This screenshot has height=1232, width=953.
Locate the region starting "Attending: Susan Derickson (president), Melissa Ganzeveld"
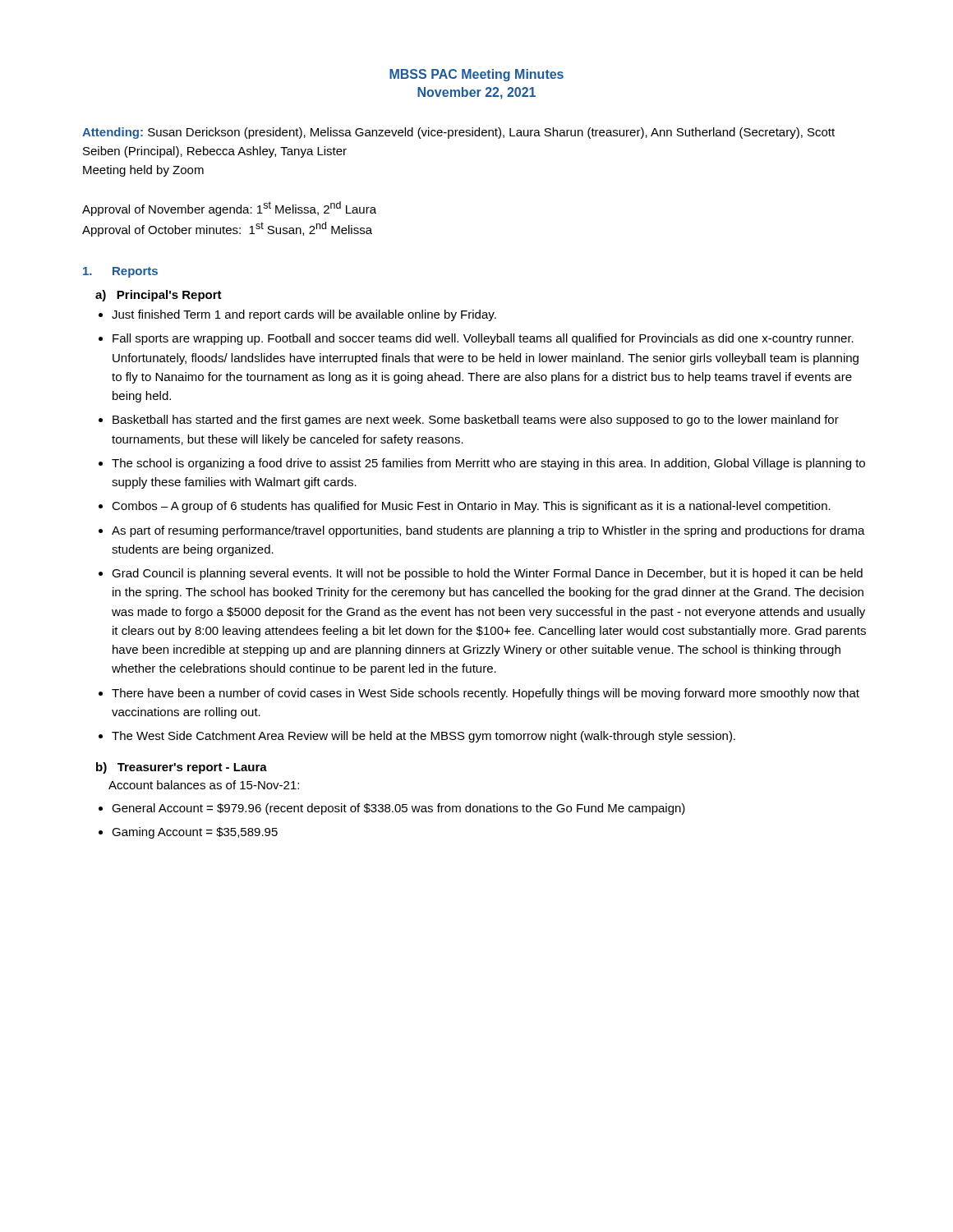coord(458,133)
